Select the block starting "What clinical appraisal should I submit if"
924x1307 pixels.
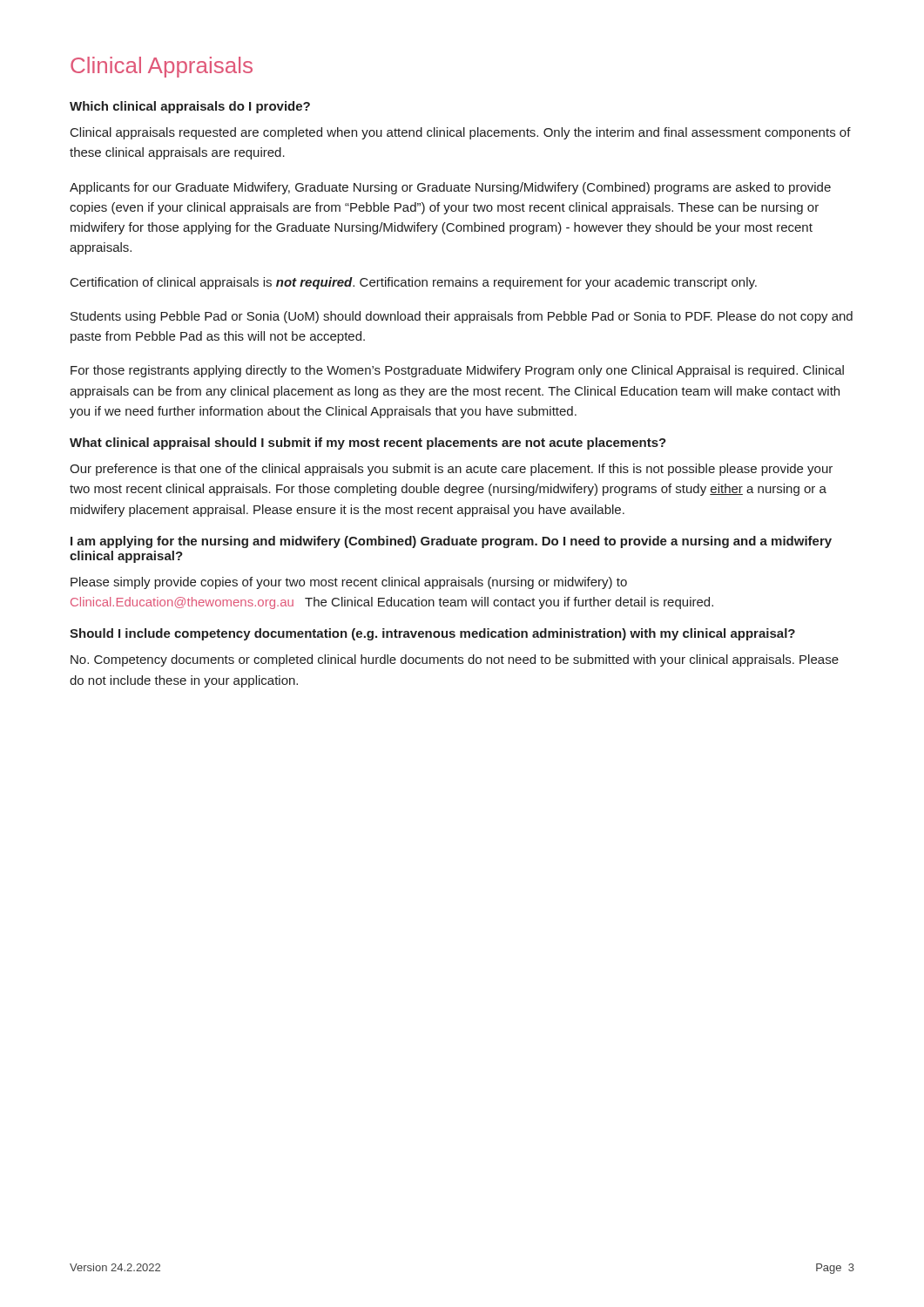point(368,442)
